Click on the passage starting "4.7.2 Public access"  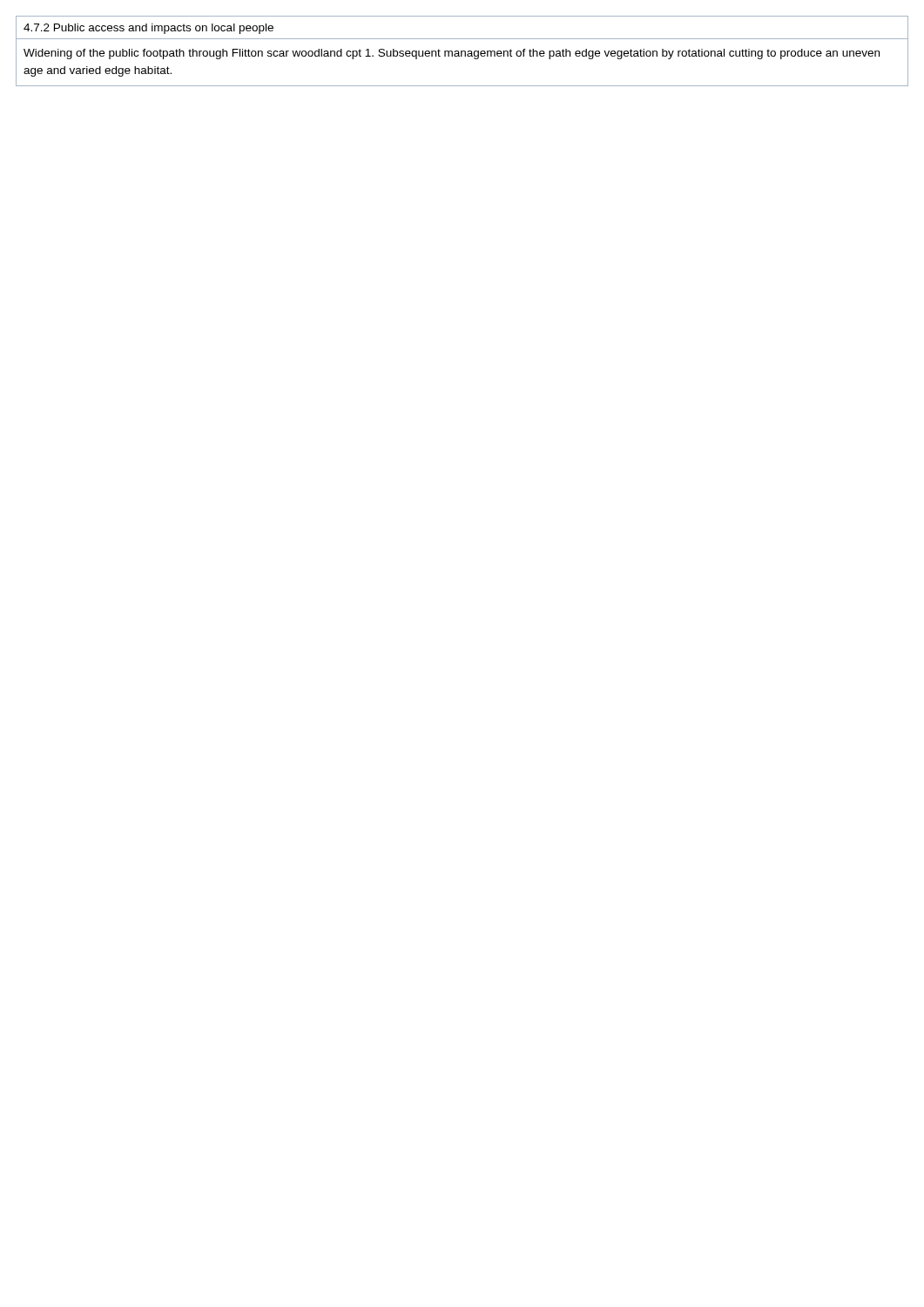[149, 27]
